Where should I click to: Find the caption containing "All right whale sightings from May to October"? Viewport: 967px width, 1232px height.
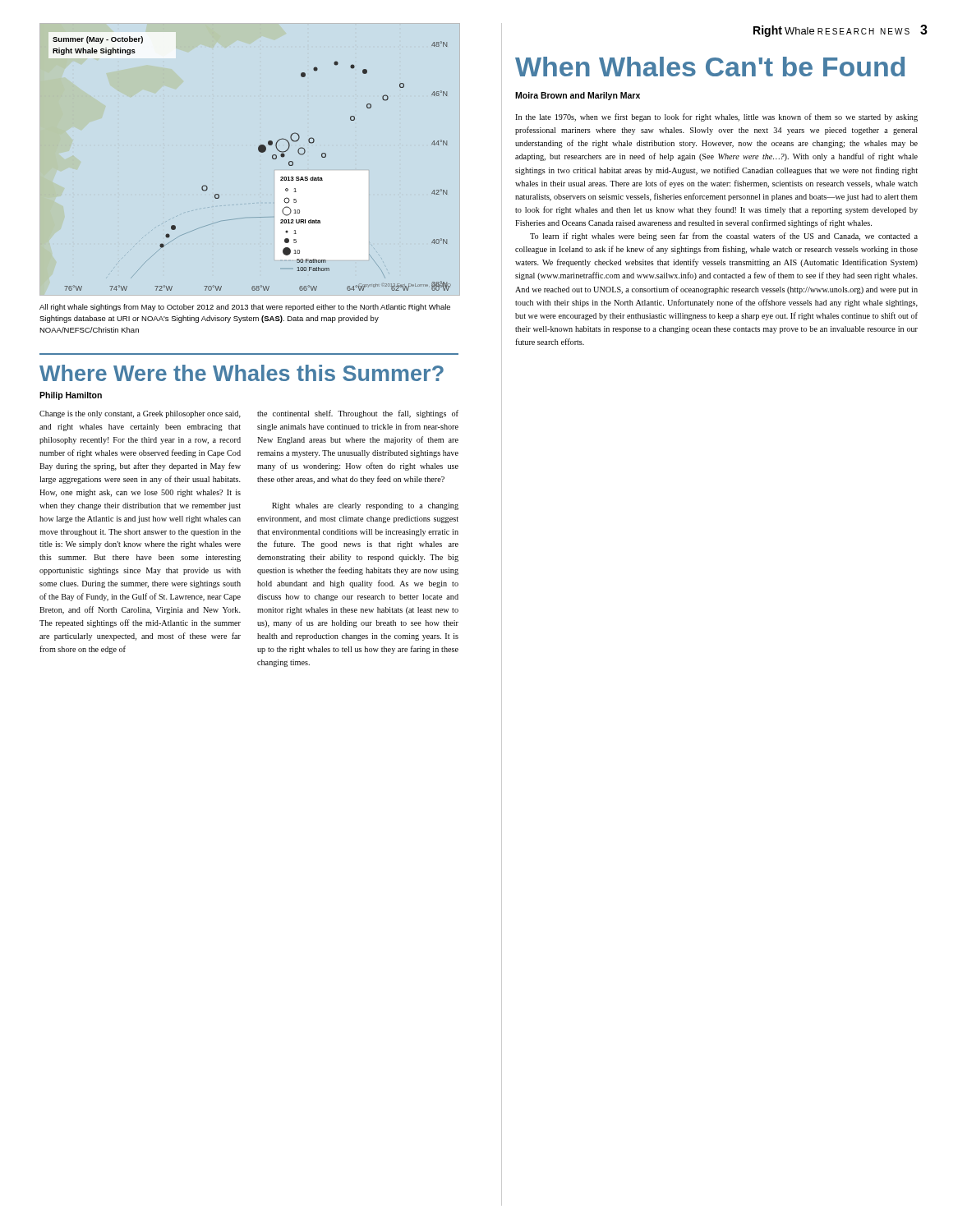pyautogui.click(x=245, y=318)
